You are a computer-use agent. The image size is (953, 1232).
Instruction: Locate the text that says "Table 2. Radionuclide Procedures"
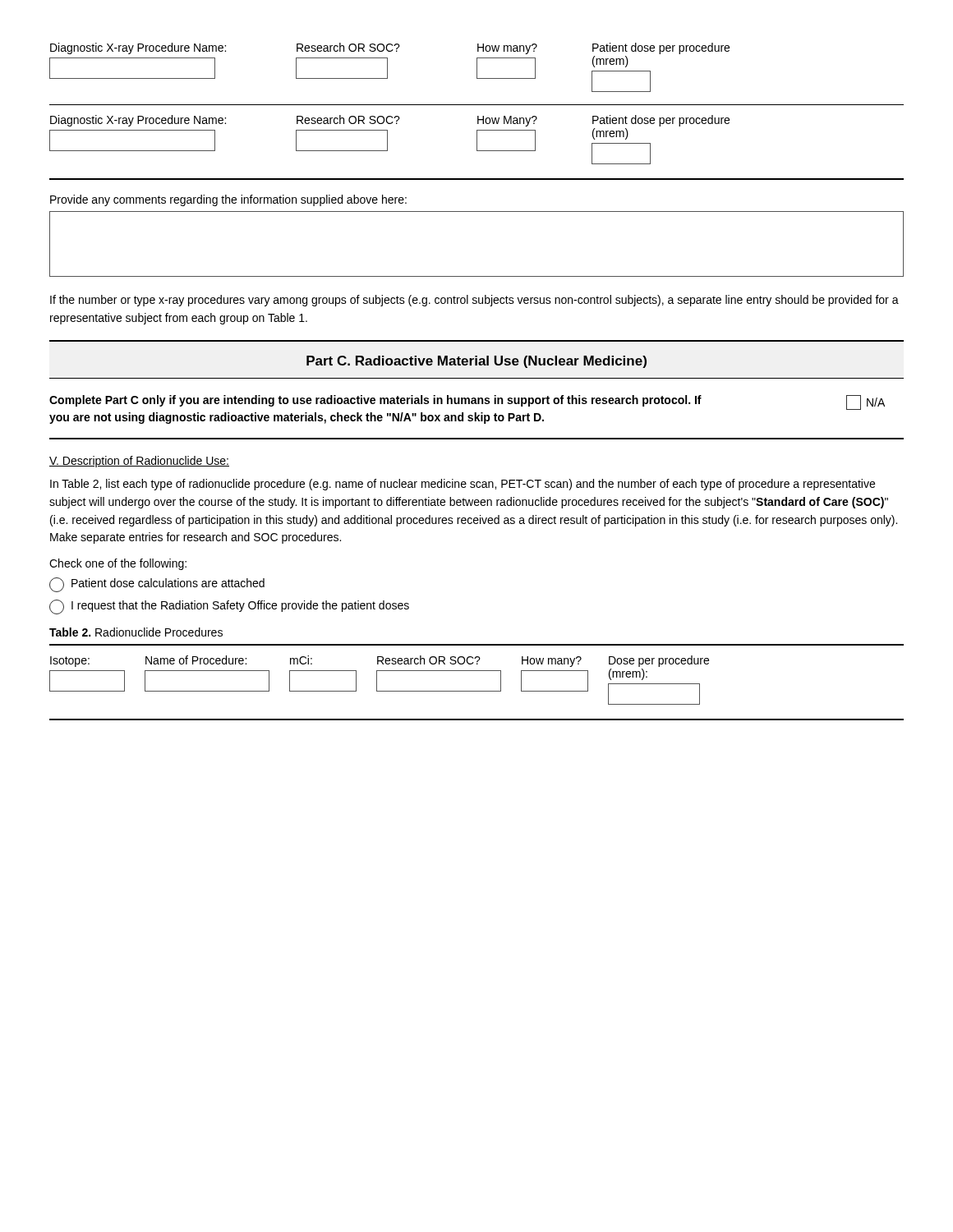point(136,633)
